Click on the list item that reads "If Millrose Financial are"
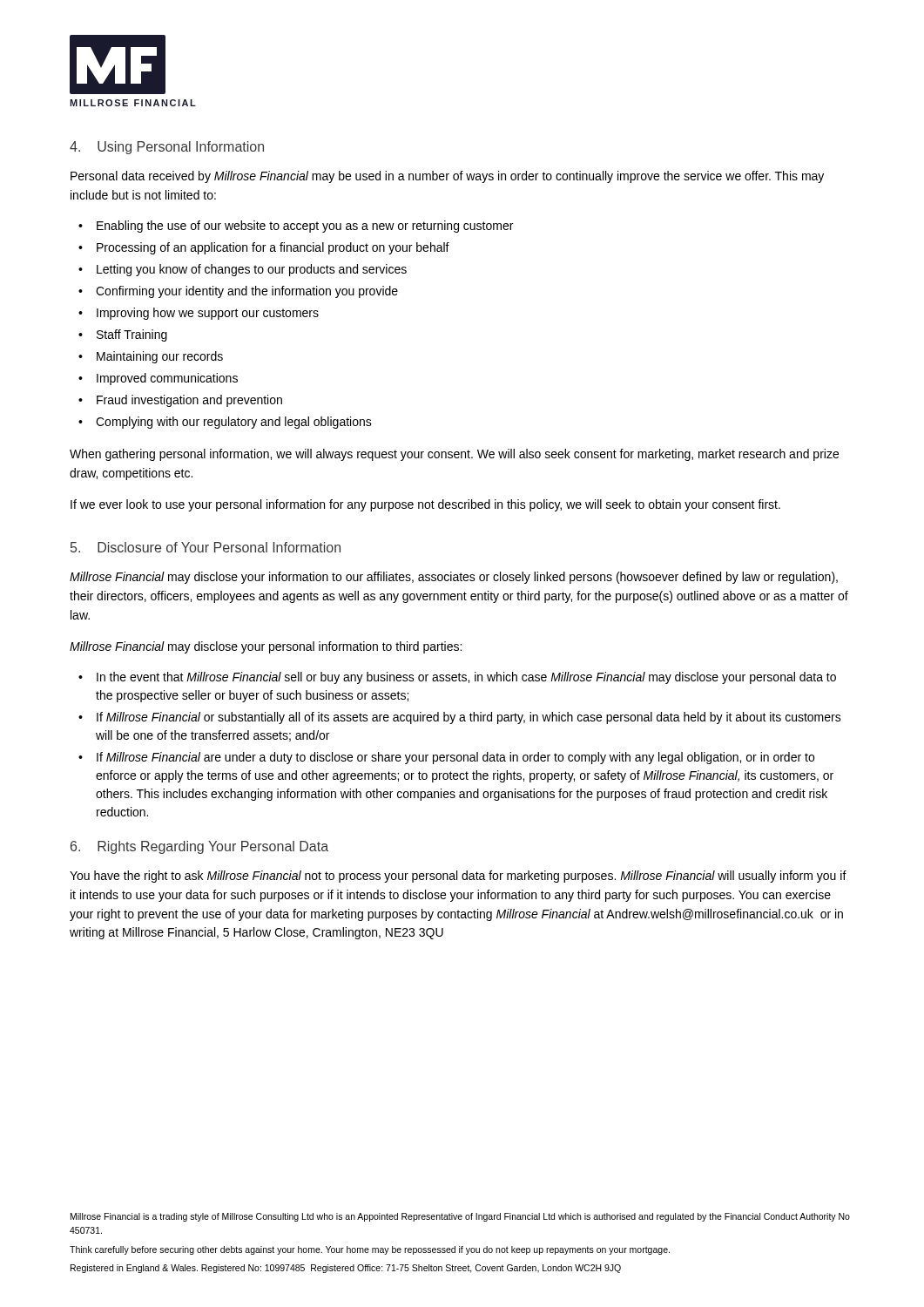This screenshot has width=924, height=1307. click(465, 785)
